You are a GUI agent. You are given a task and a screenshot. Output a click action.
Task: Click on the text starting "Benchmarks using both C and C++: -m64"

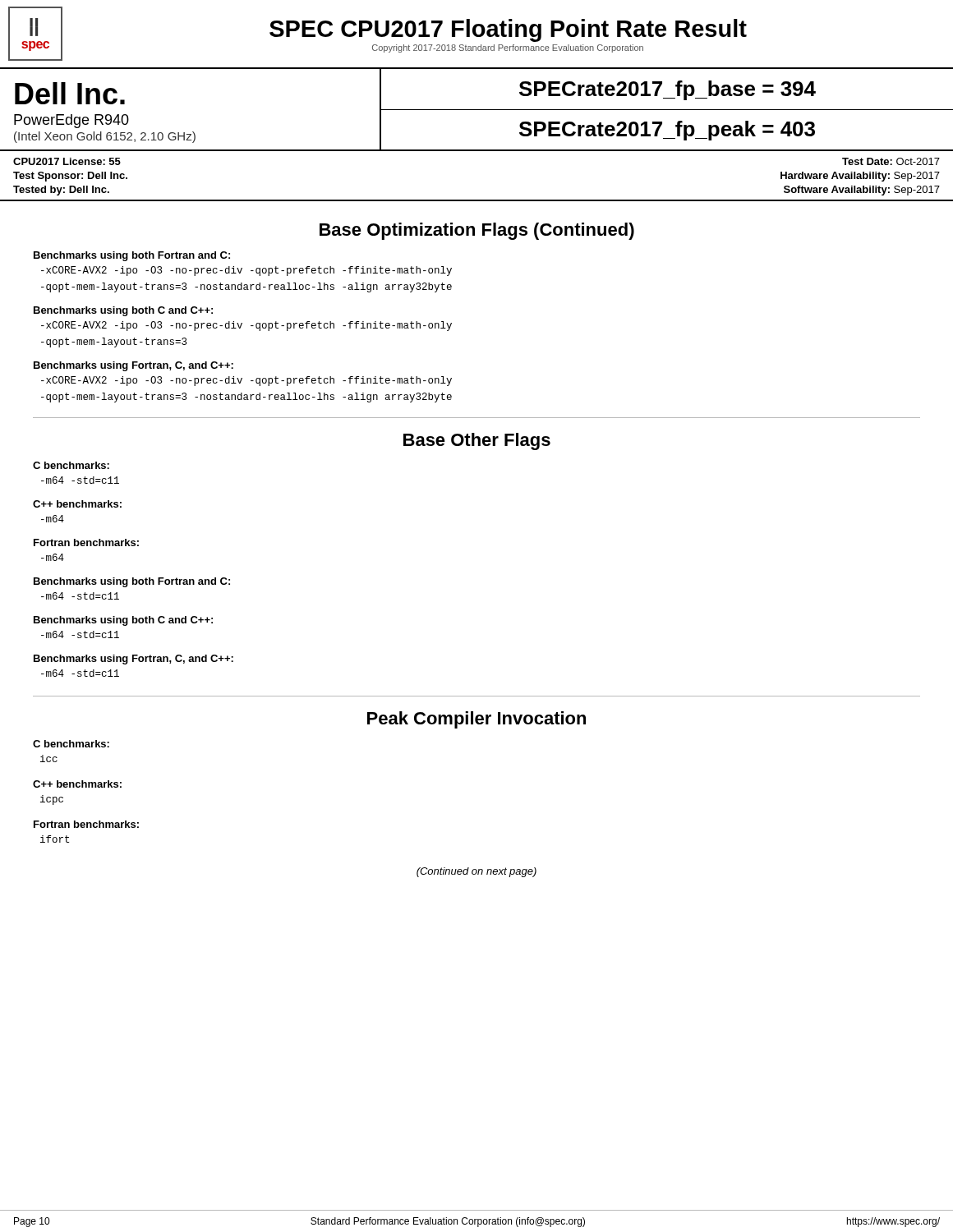coord(123,621)
